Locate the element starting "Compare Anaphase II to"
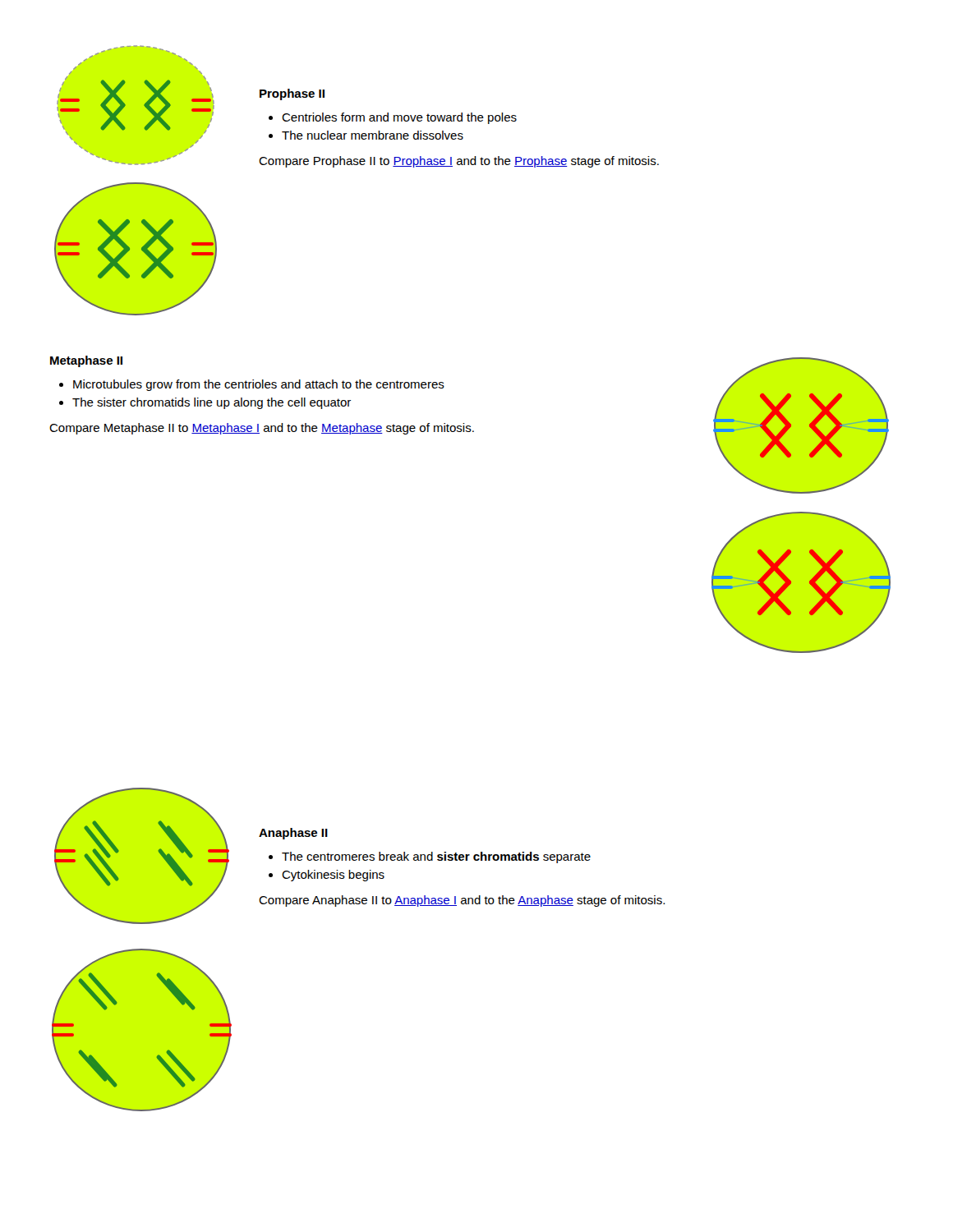This screenshot has height=1232, width=953. coord(462,900)
